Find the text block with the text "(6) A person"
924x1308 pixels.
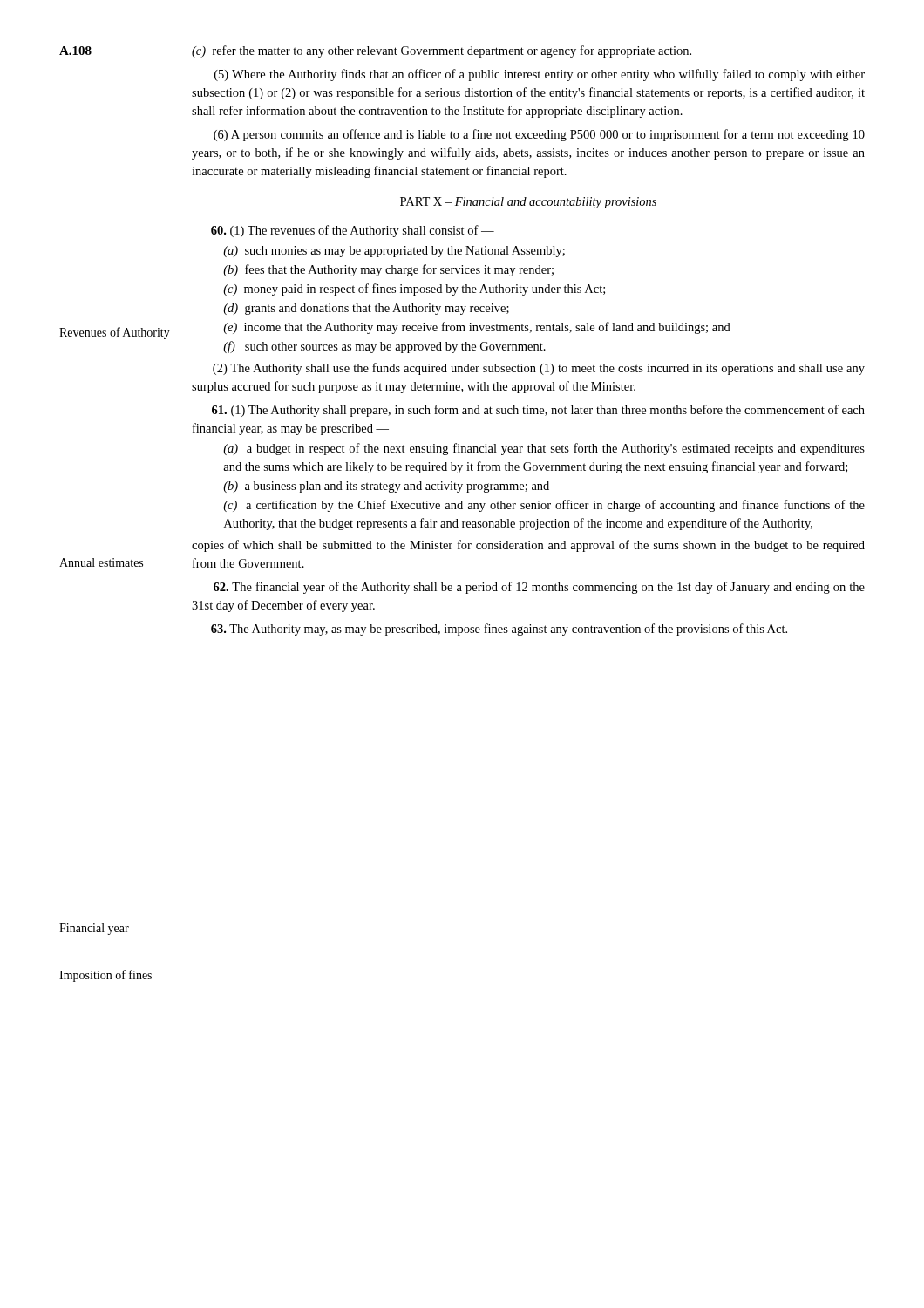(x=528, y=153)
